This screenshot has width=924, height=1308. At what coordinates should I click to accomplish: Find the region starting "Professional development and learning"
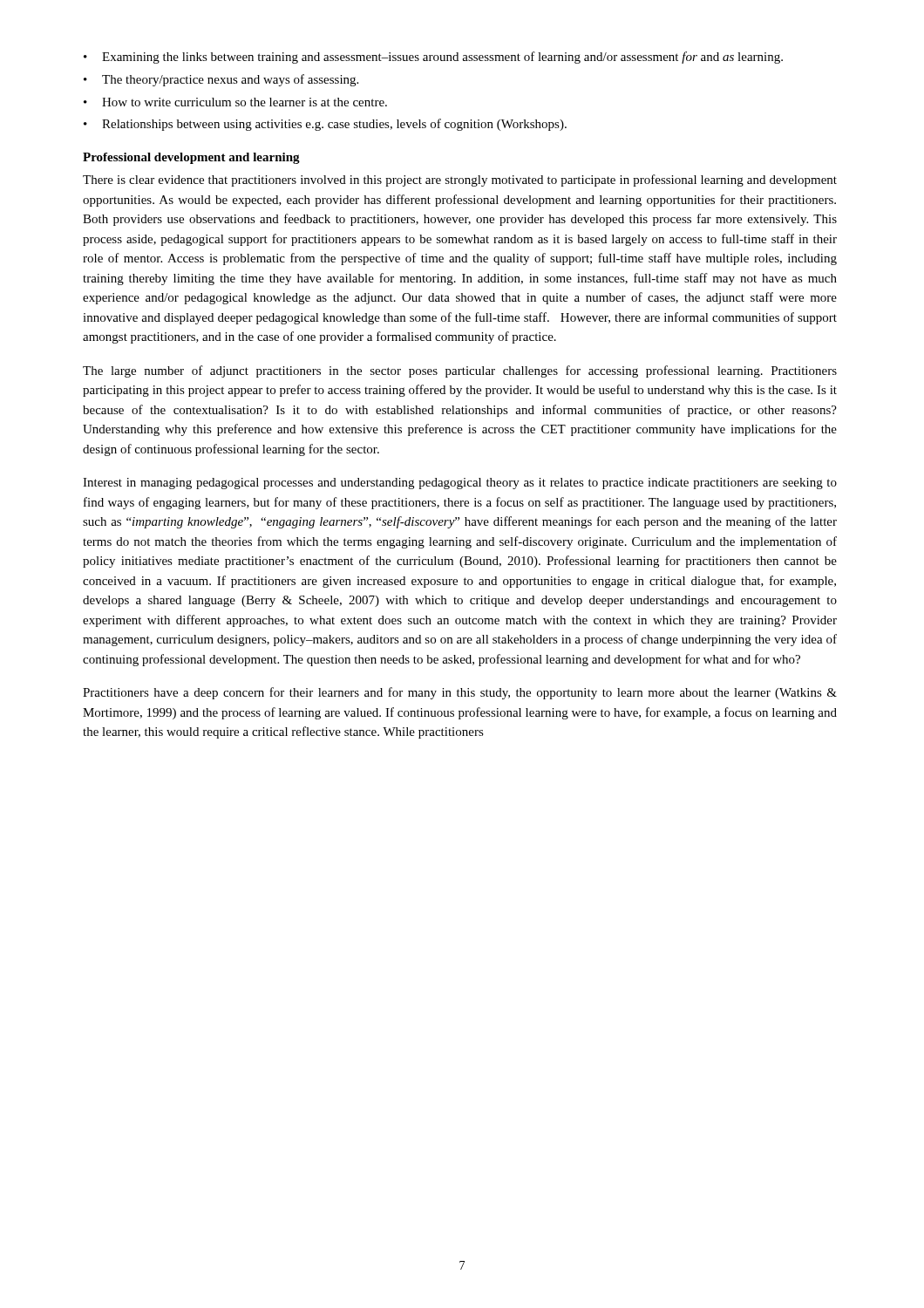[191, 157]
